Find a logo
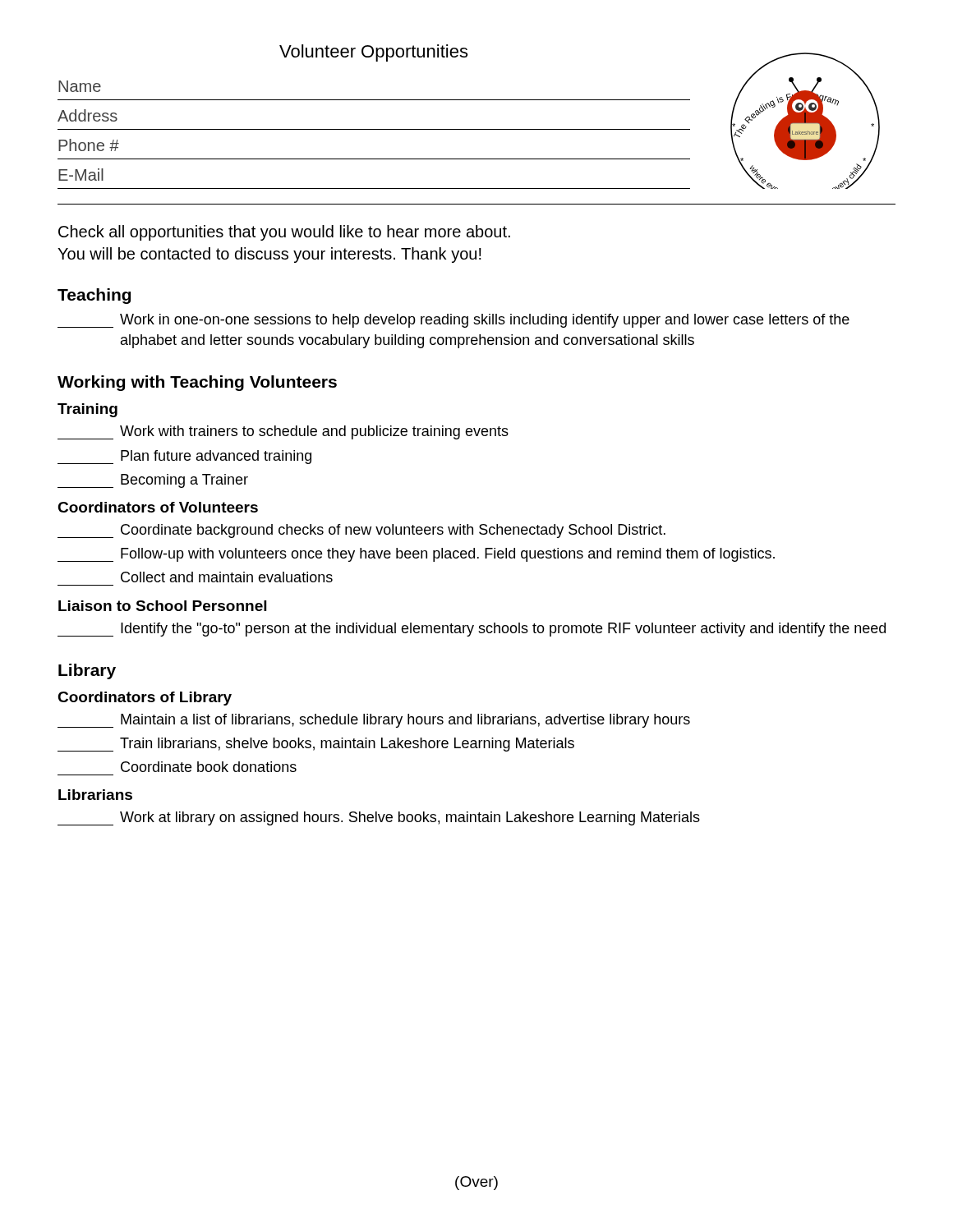 pos(805,117)
